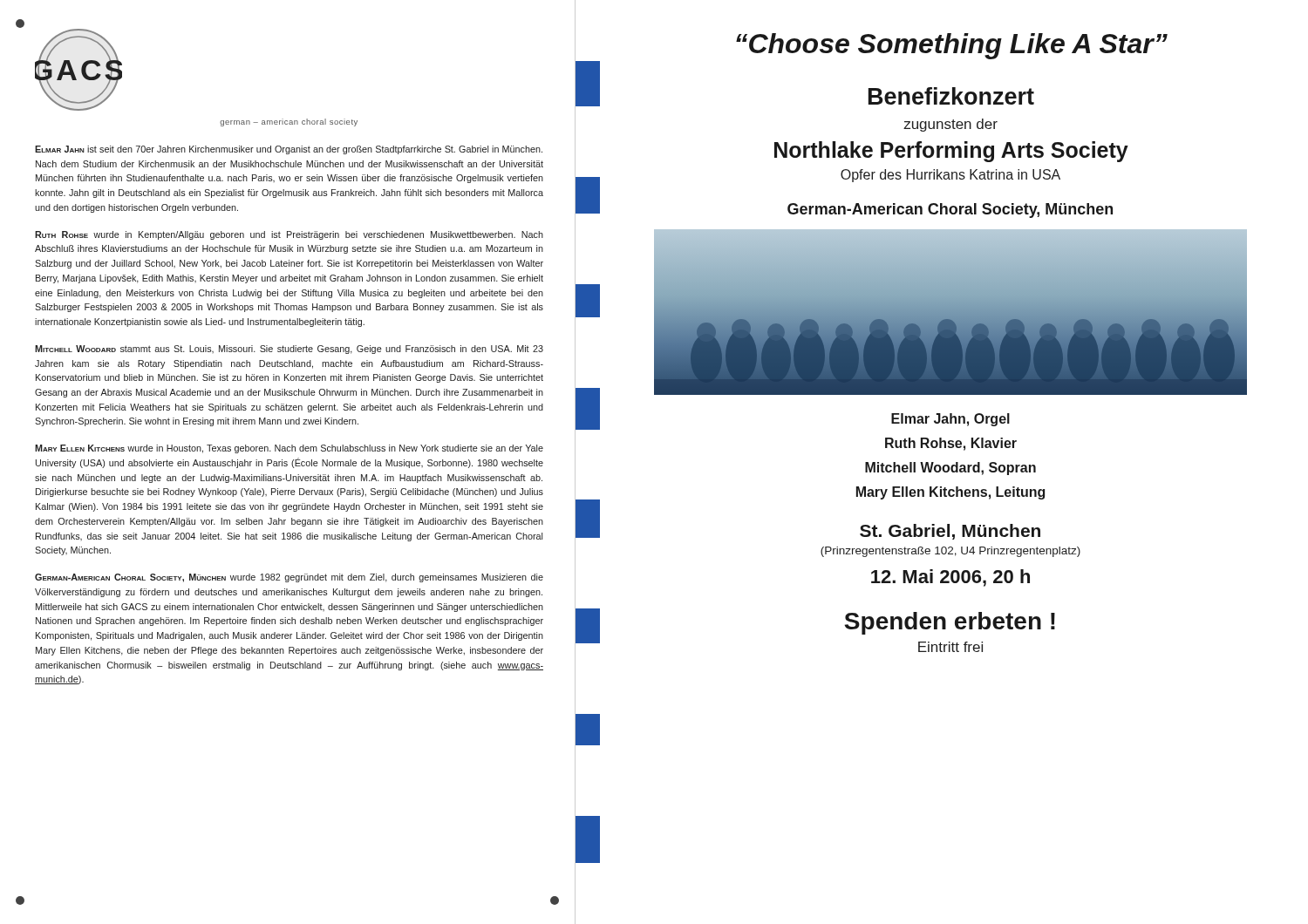This screenshot has width=1308, height=924.
Task: Locate the block starting "Spenden erbeten !"
Action: [x=950, y=621]
